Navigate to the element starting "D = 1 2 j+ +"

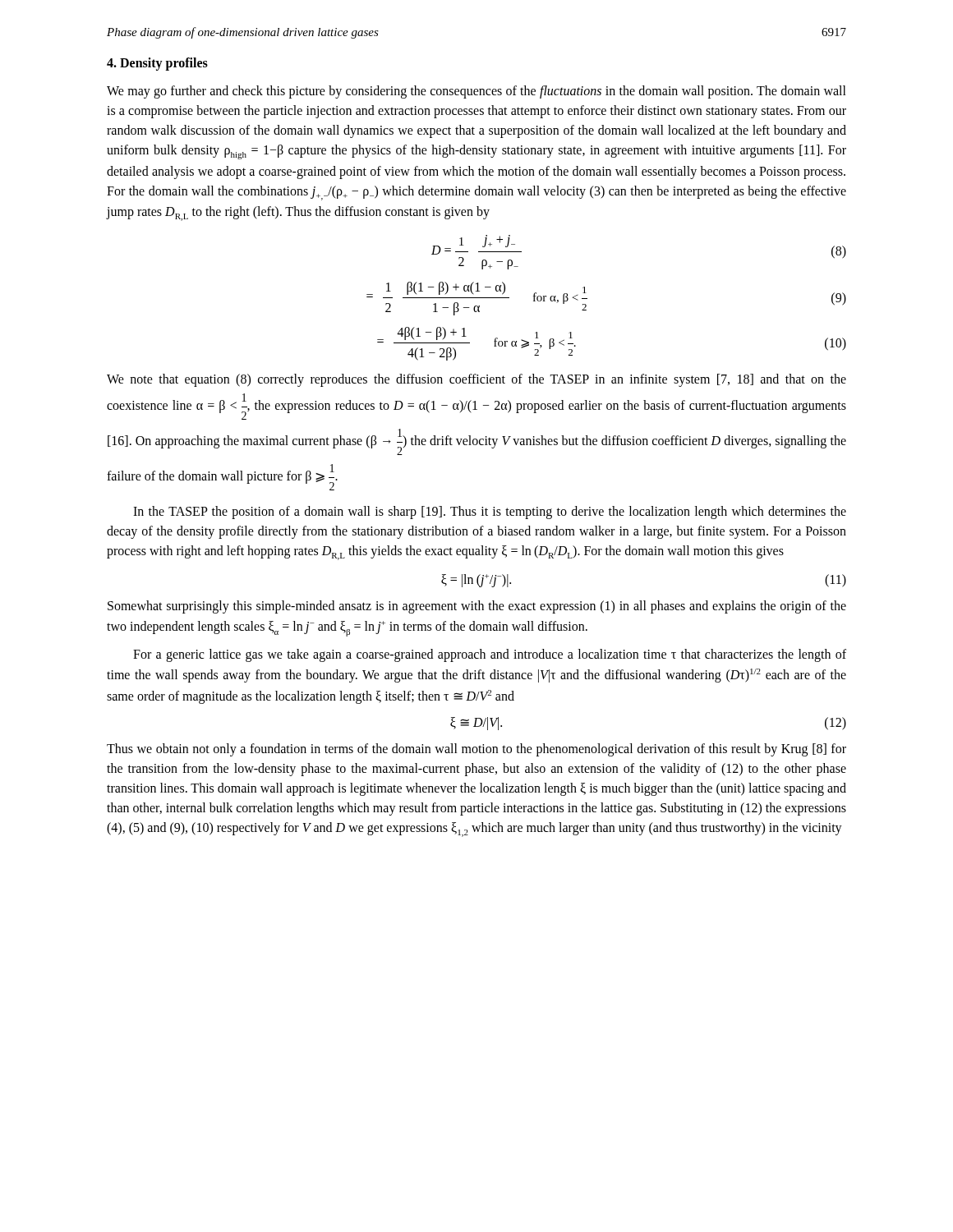(x=476, y=252)
